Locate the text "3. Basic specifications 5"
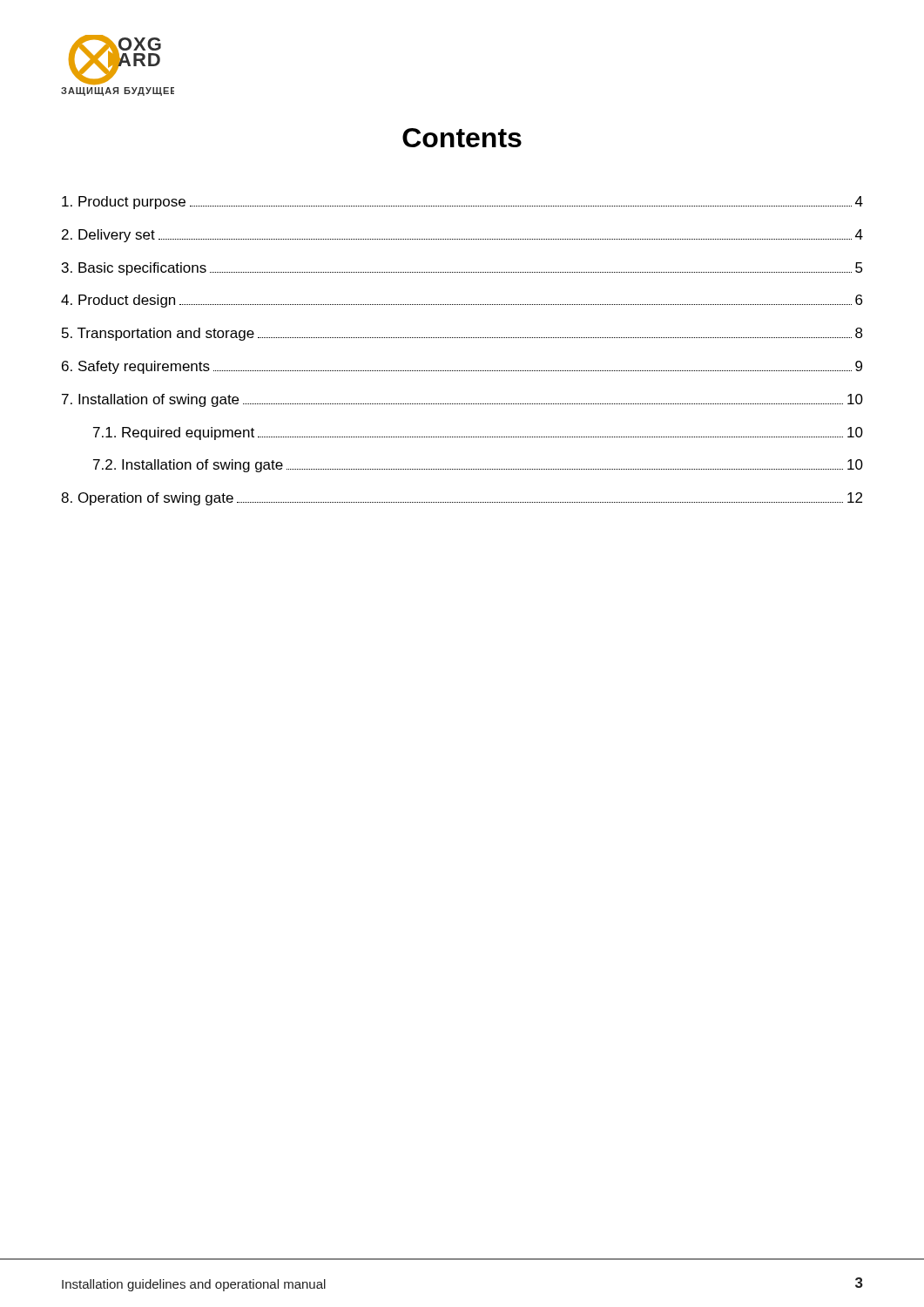Screen dimensions: 1307x924 click(462, 268)
